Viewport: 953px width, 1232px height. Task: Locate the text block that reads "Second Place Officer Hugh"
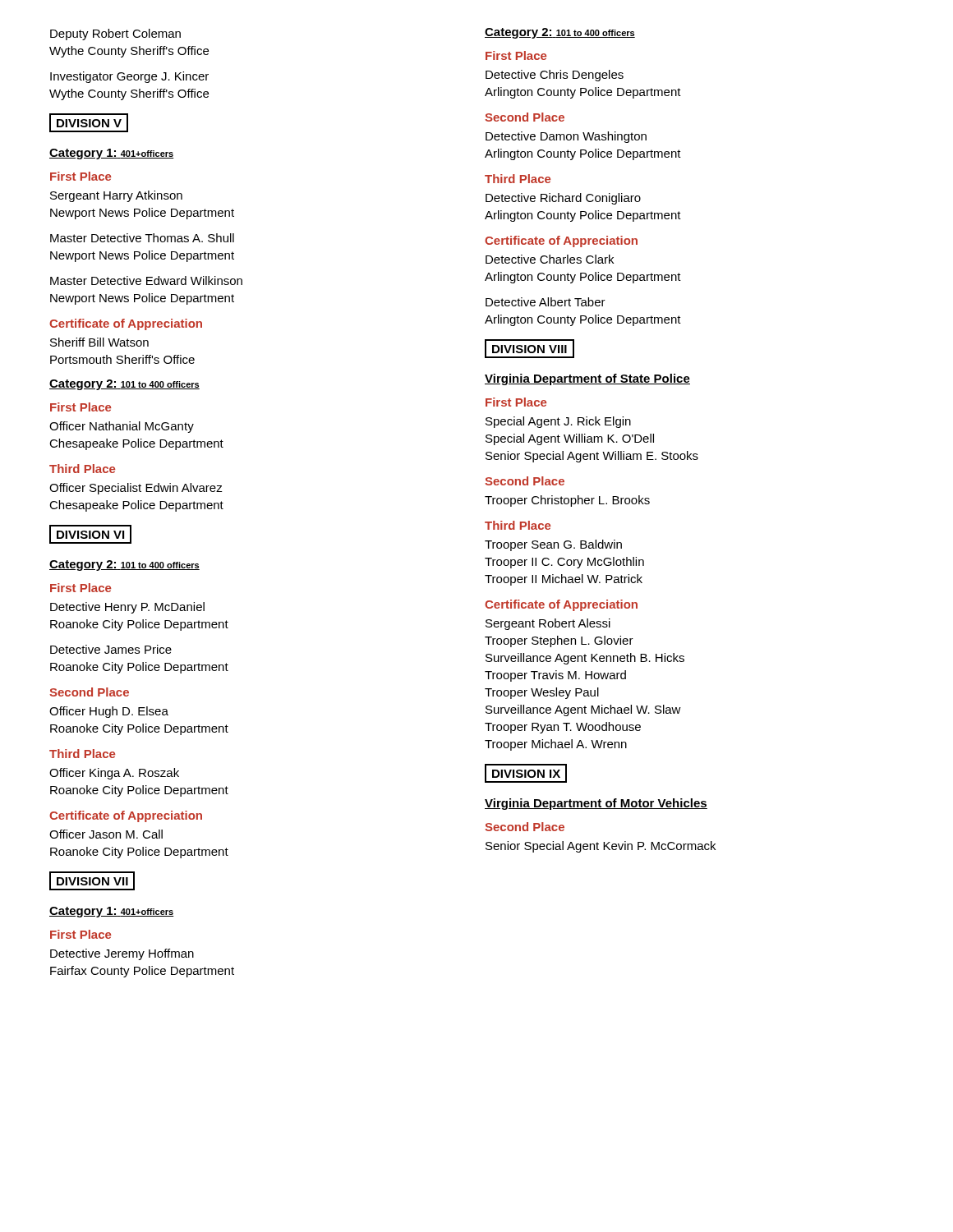[x=89, y=692]
